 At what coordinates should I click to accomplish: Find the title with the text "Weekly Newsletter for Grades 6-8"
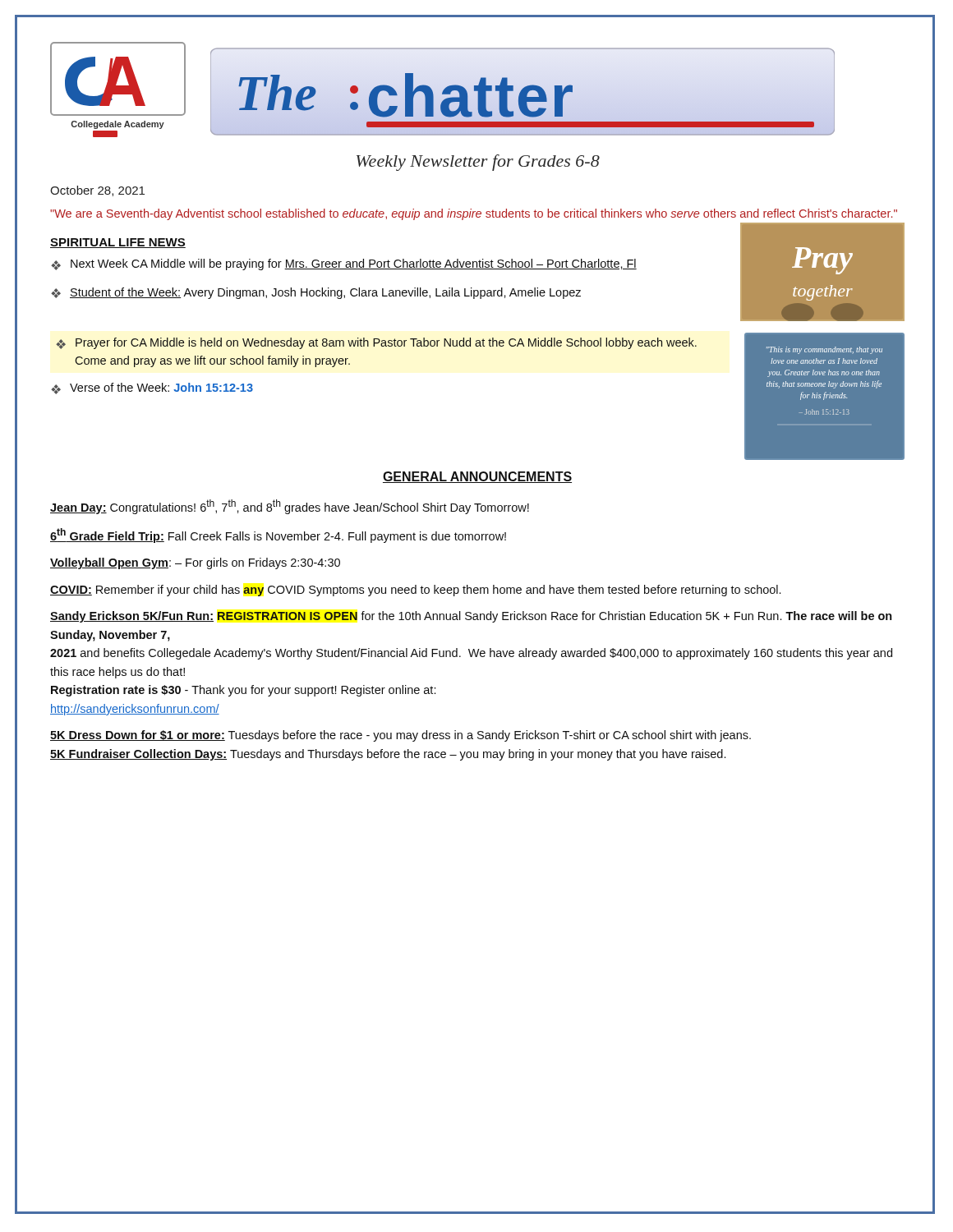[x=477, y=161]
